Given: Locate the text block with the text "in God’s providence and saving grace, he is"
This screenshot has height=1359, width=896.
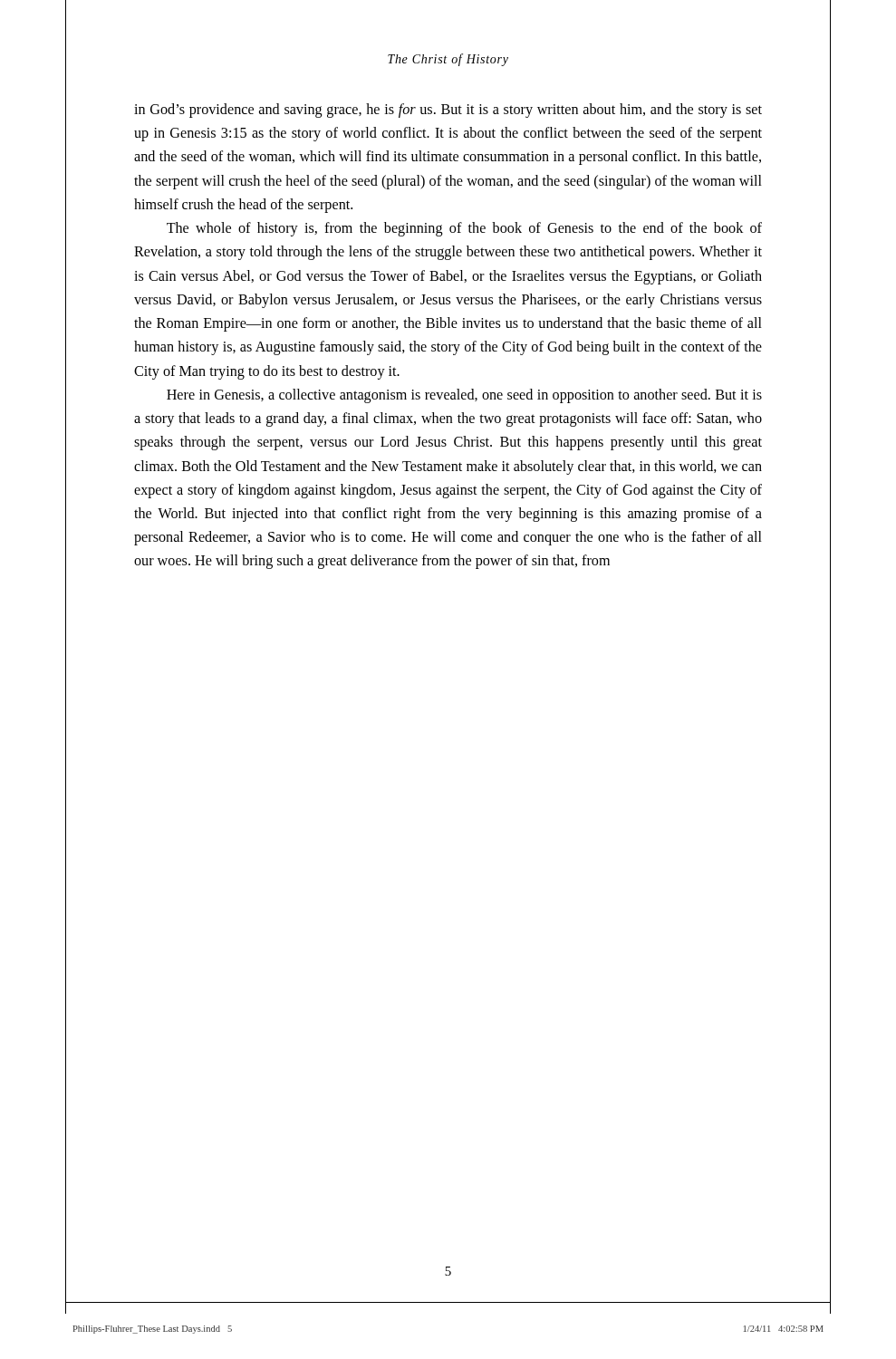Looking at the screenshot, I should 448,336.
